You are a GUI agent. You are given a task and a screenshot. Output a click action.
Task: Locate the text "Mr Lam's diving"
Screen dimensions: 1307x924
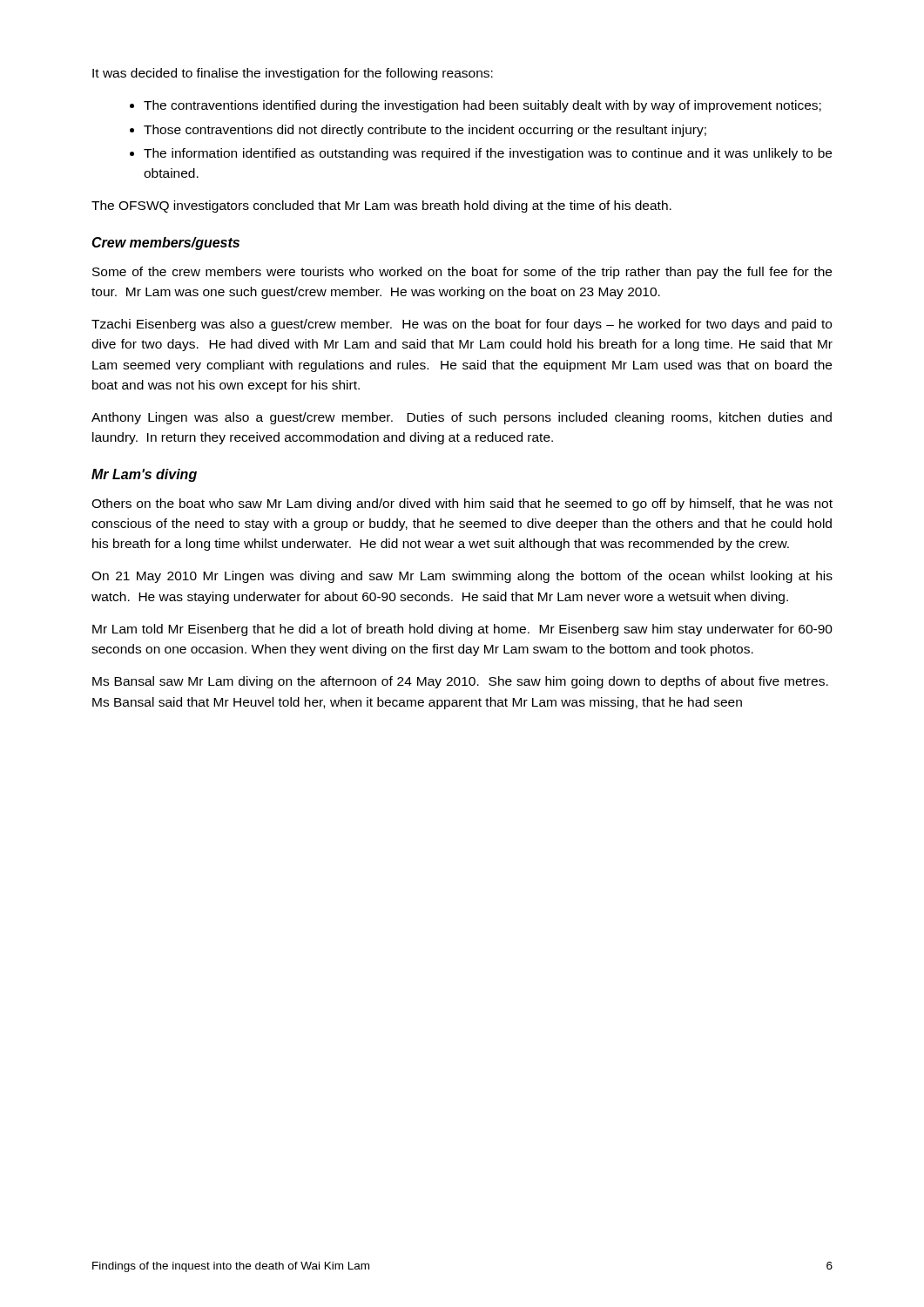(144, 474)
